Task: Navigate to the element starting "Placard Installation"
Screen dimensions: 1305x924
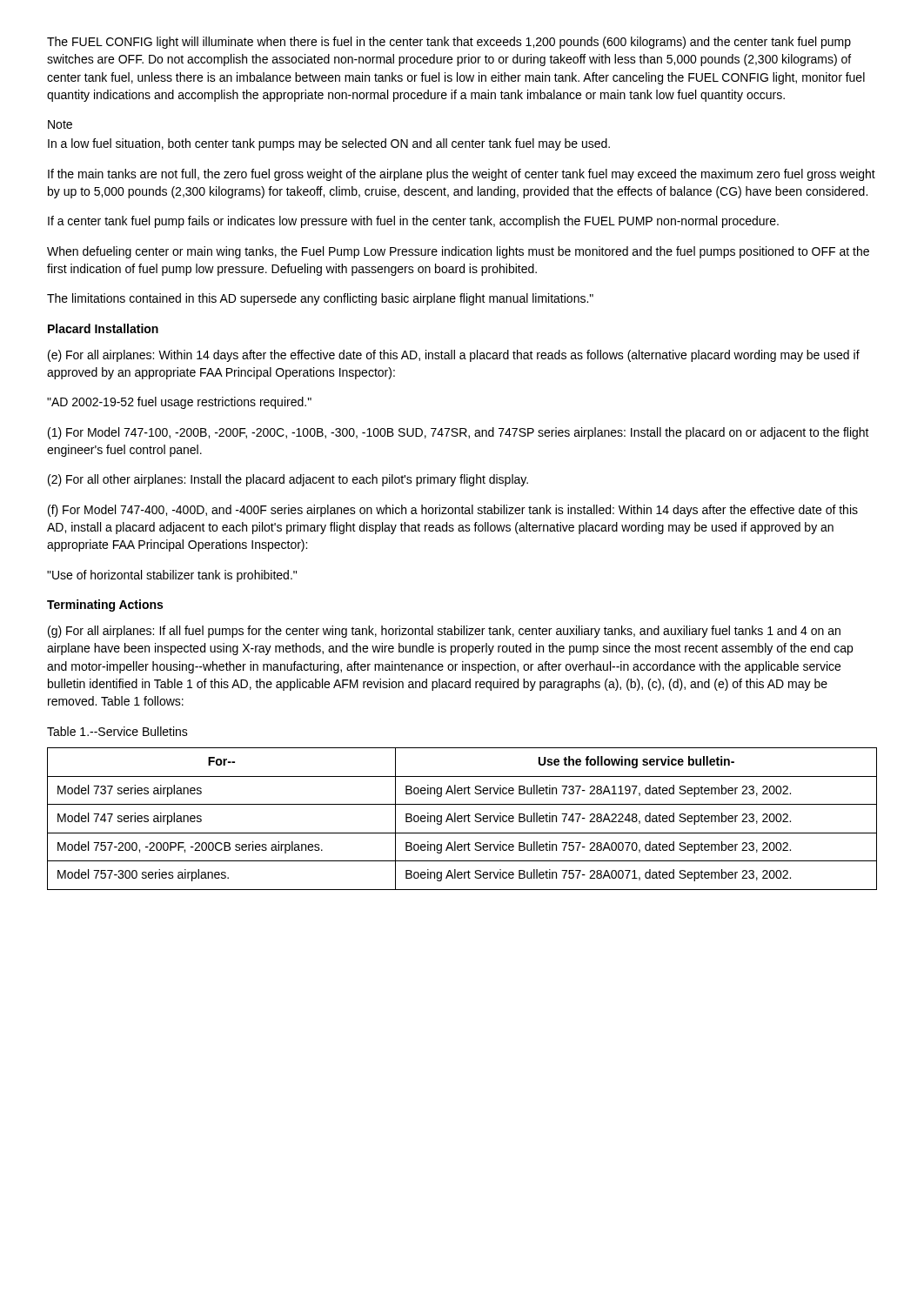Action: [103, 328]
